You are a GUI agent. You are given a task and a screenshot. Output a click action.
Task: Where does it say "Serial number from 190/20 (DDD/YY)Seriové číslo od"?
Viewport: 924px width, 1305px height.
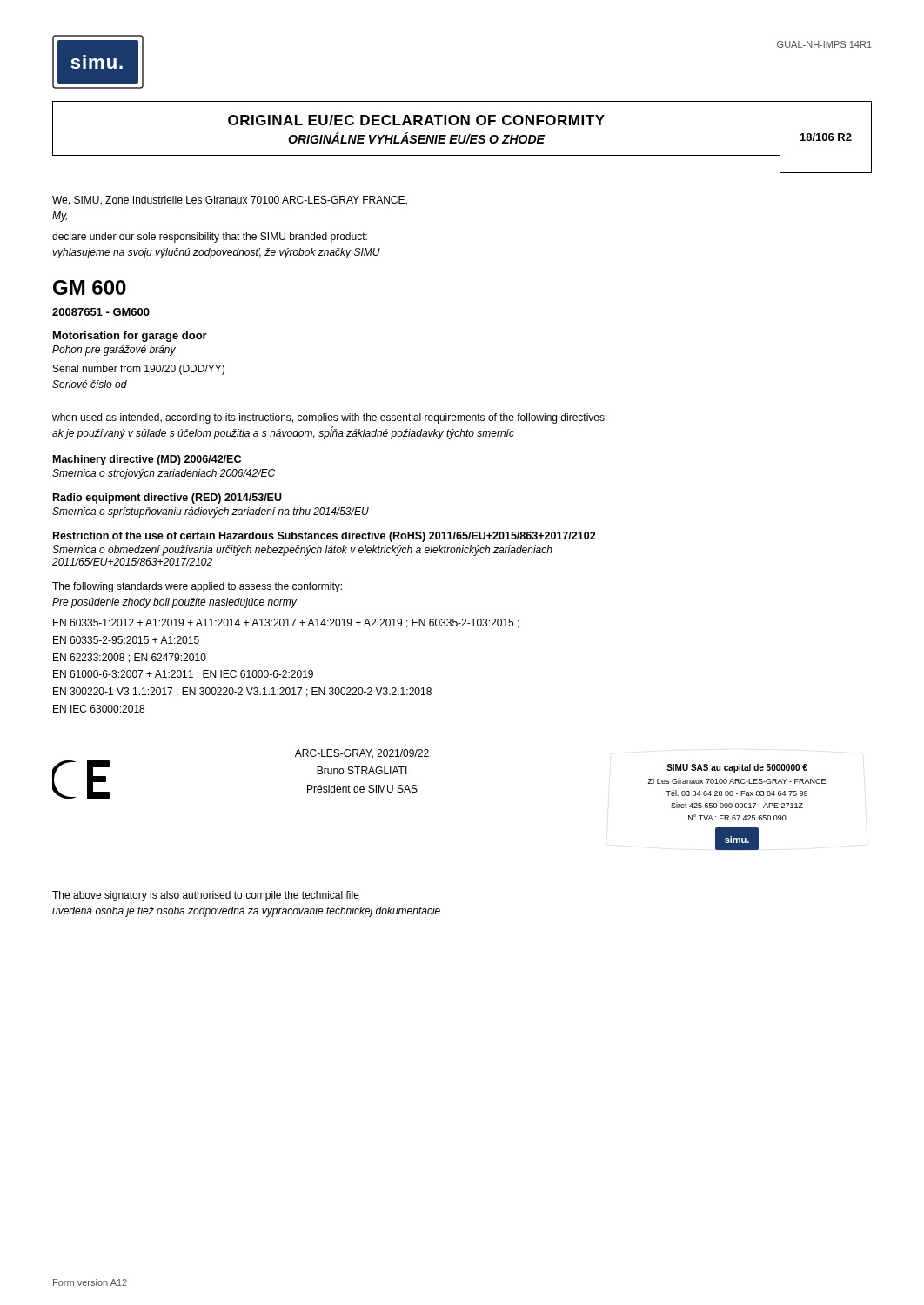coord(139,377)
